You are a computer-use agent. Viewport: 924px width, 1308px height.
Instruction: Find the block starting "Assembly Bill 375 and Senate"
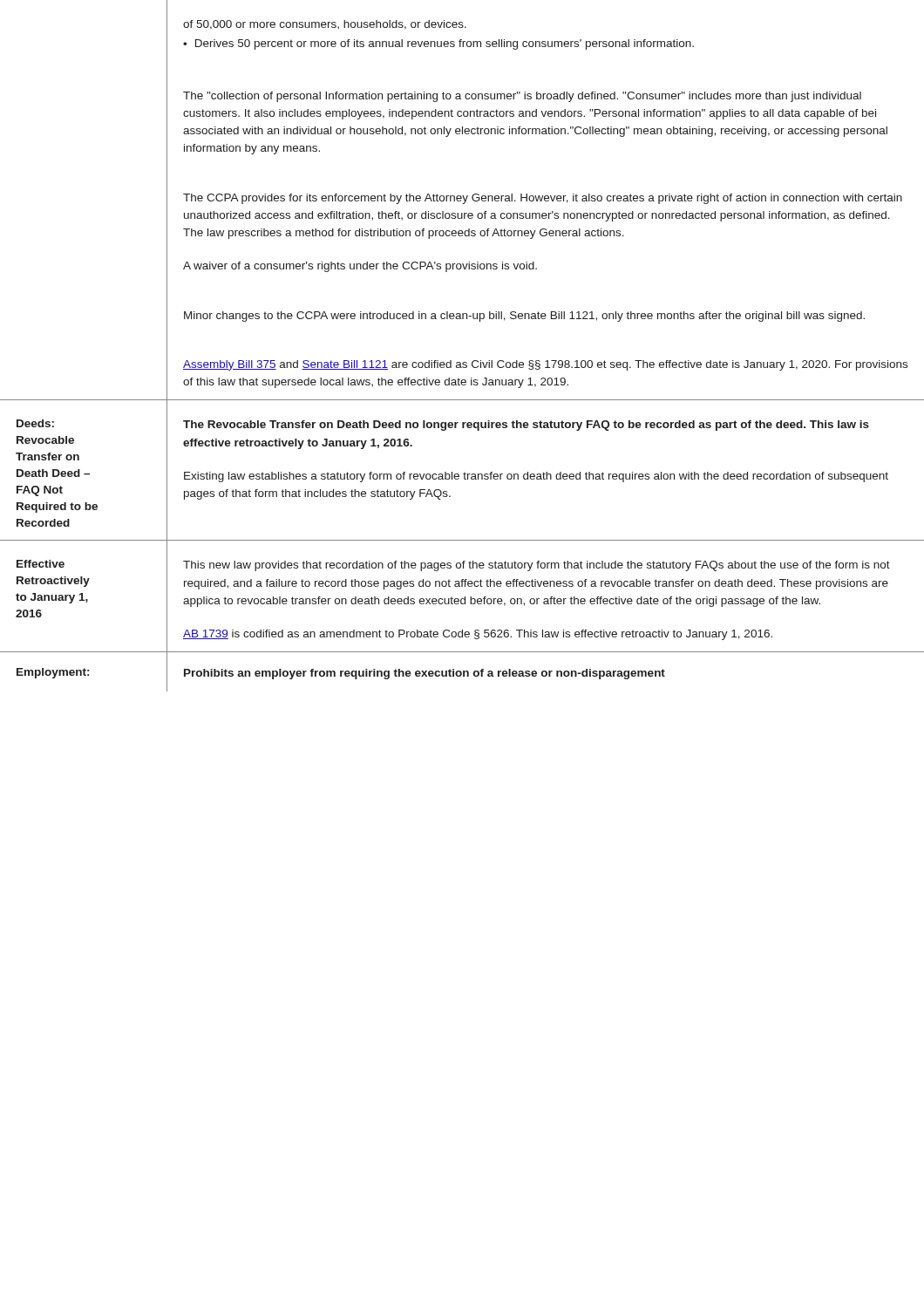tap(546, 373)
